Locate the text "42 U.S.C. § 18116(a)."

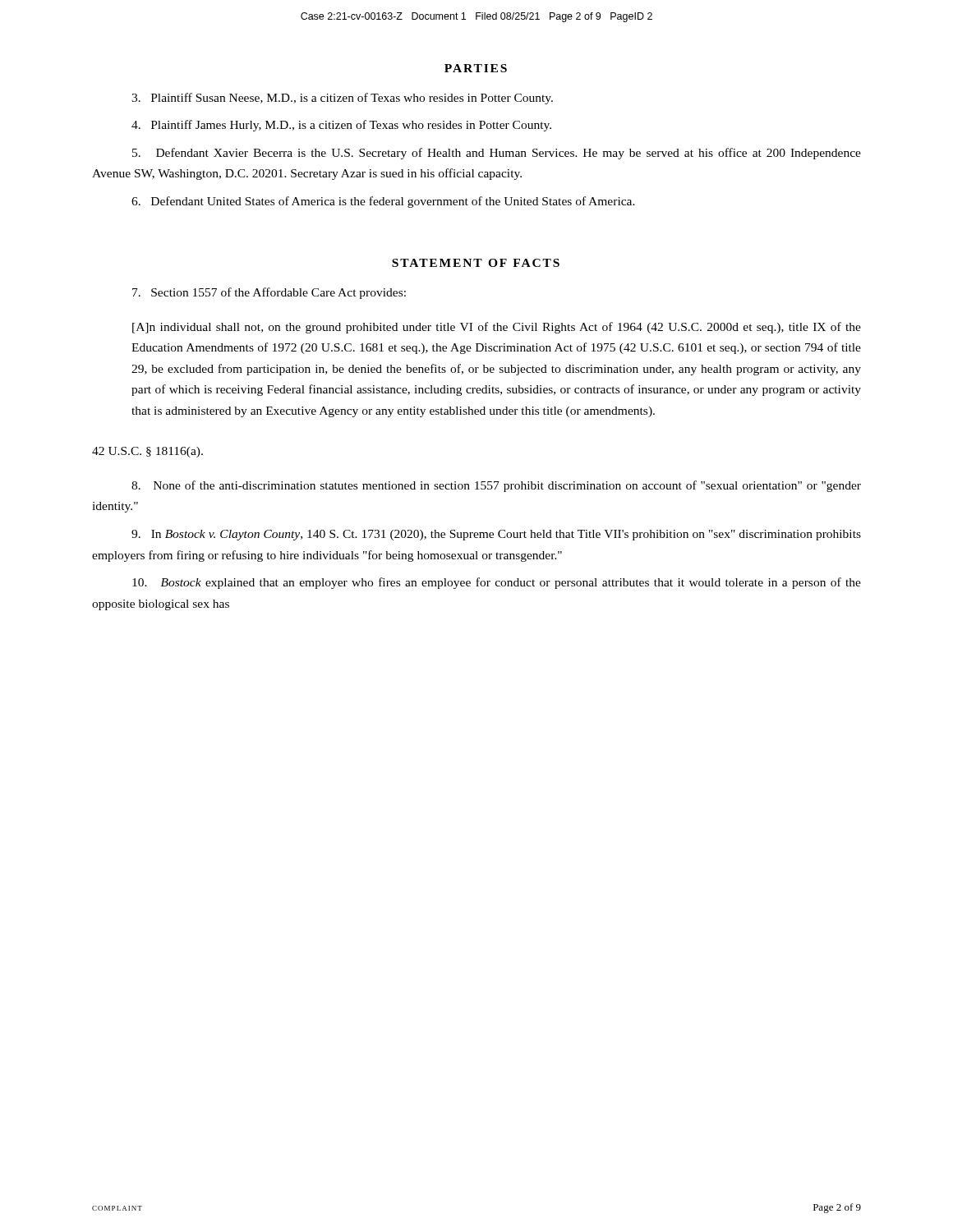click(148, 451)
